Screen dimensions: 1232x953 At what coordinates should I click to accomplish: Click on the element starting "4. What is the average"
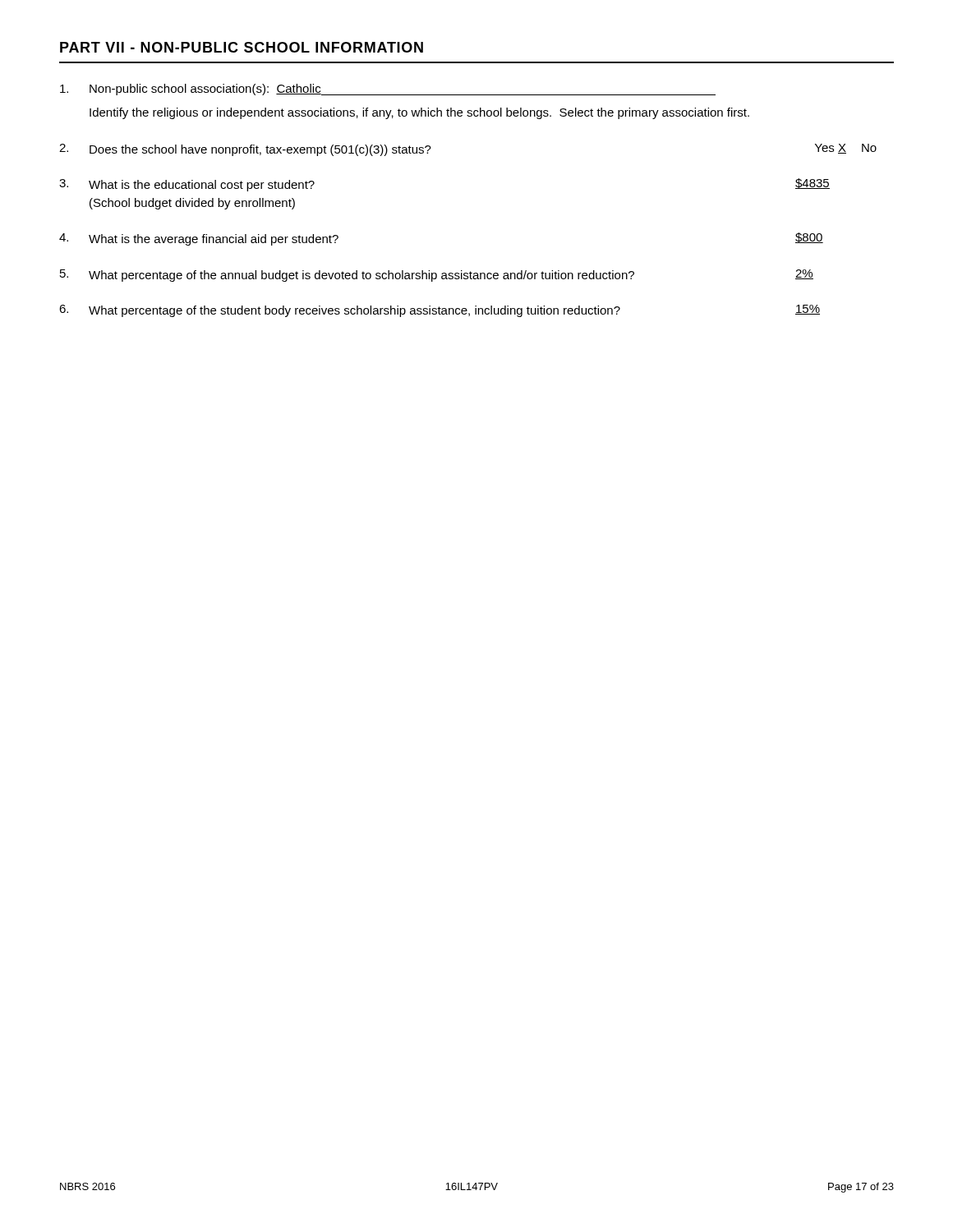pos(212,238)
